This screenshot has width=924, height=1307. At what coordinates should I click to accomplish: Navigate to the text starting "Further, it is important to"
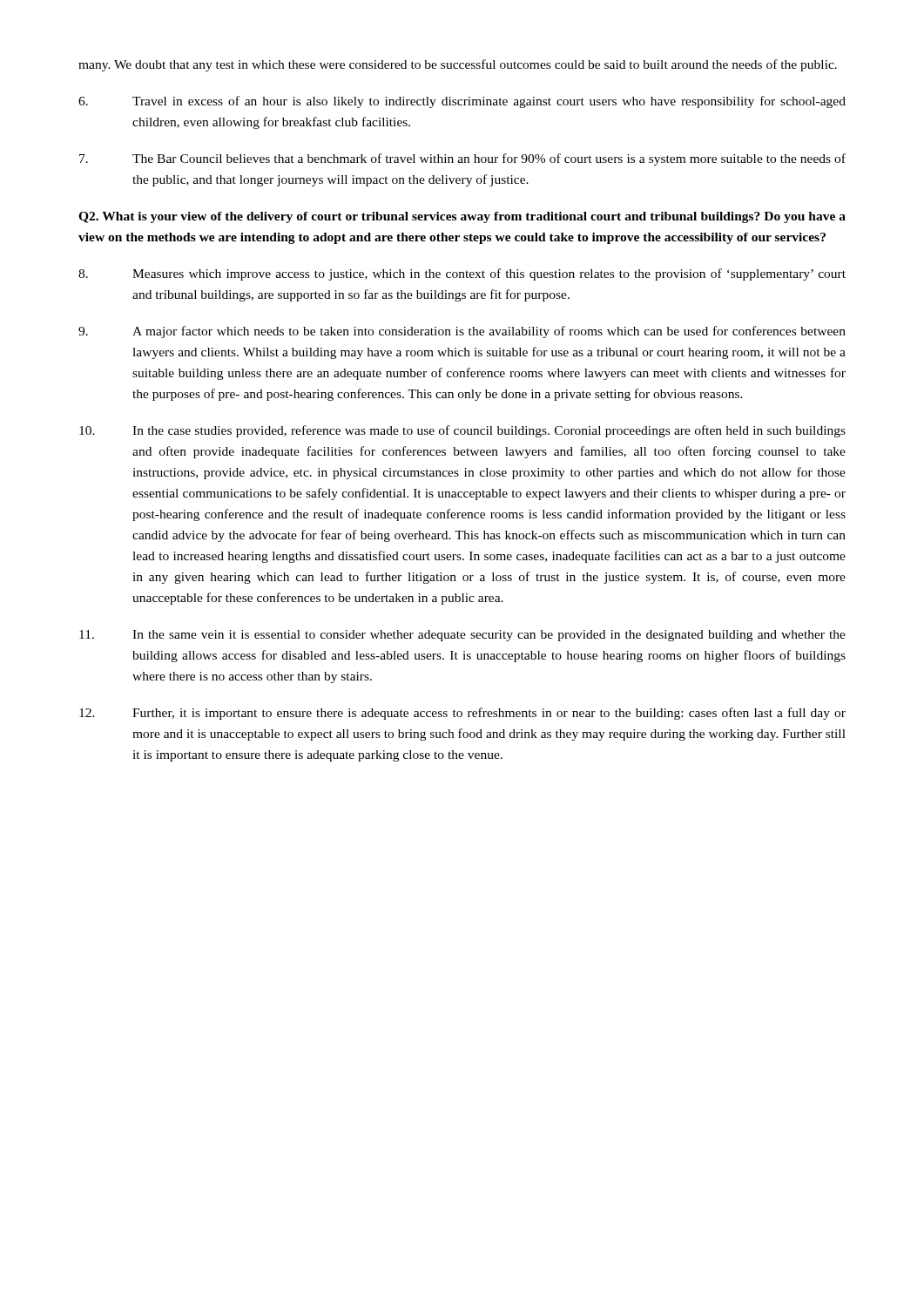[462, 734]
